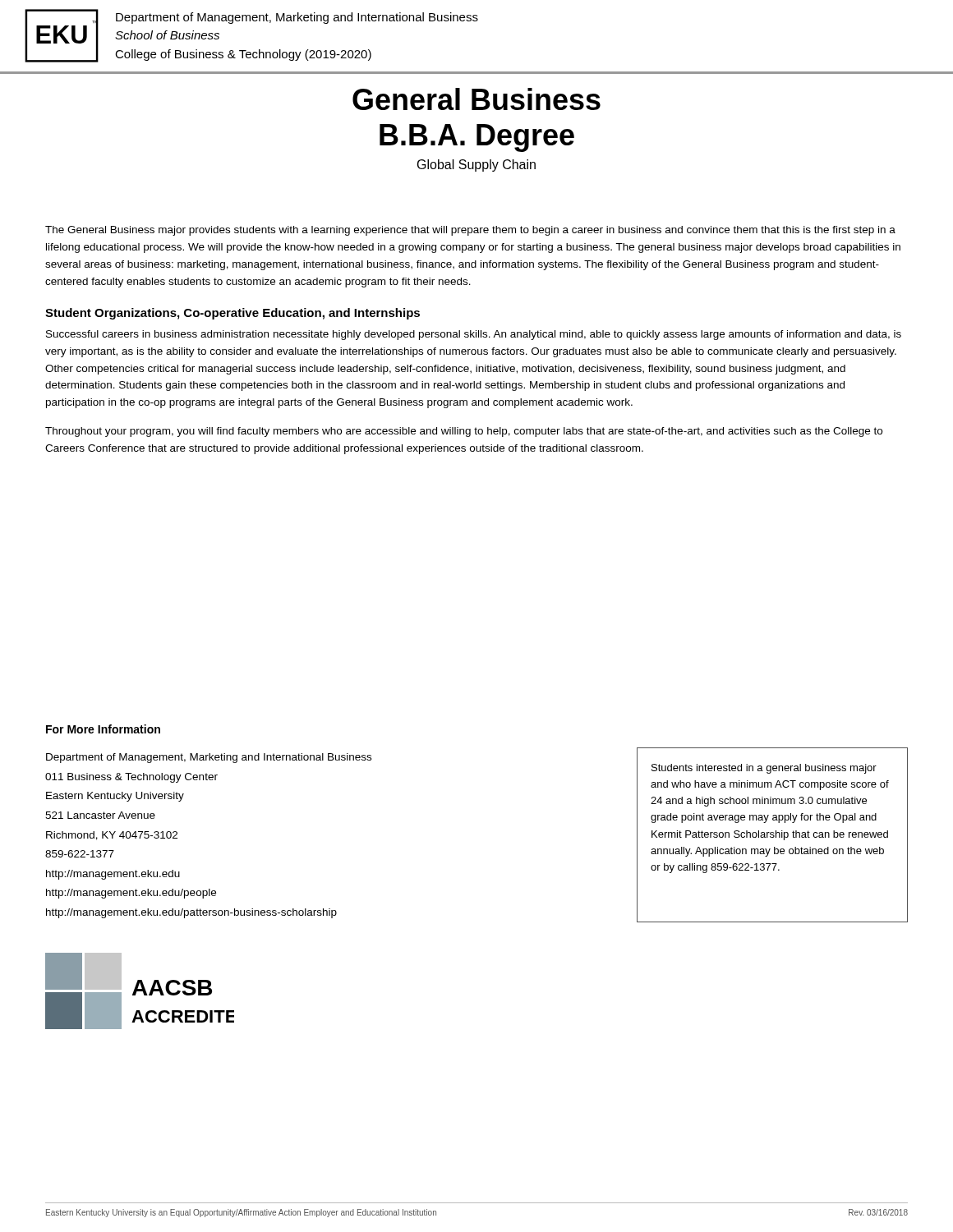Locate the block of text that opens with "Successful careers in business administration necessitate highly developed"
This screenshot has height=1232, width=953.
point(473,368)
